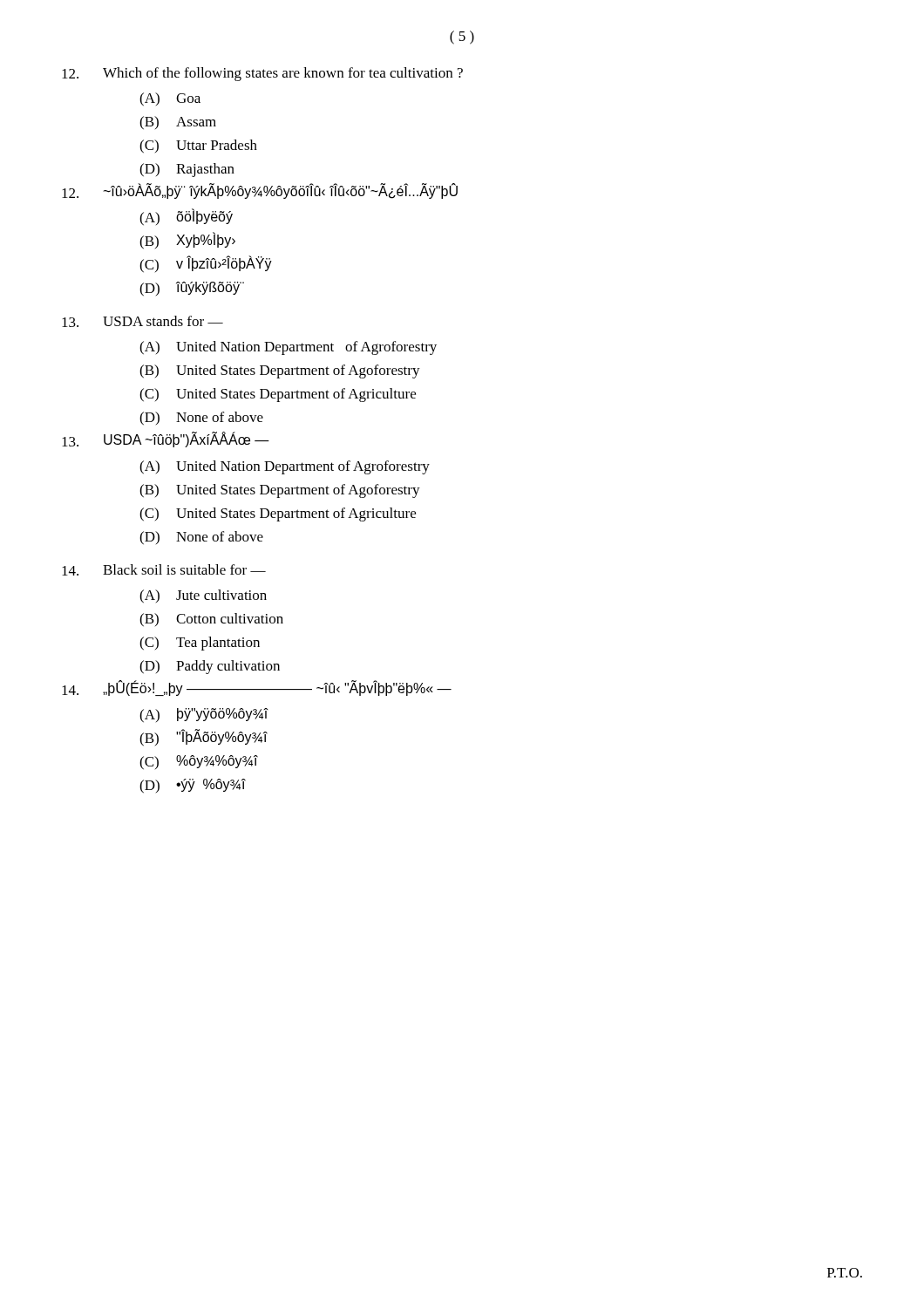Screen dimensions: 1308x924
Task: Find the passage starting "(D)Paddy cultivation"
Action: click(210, 667)
